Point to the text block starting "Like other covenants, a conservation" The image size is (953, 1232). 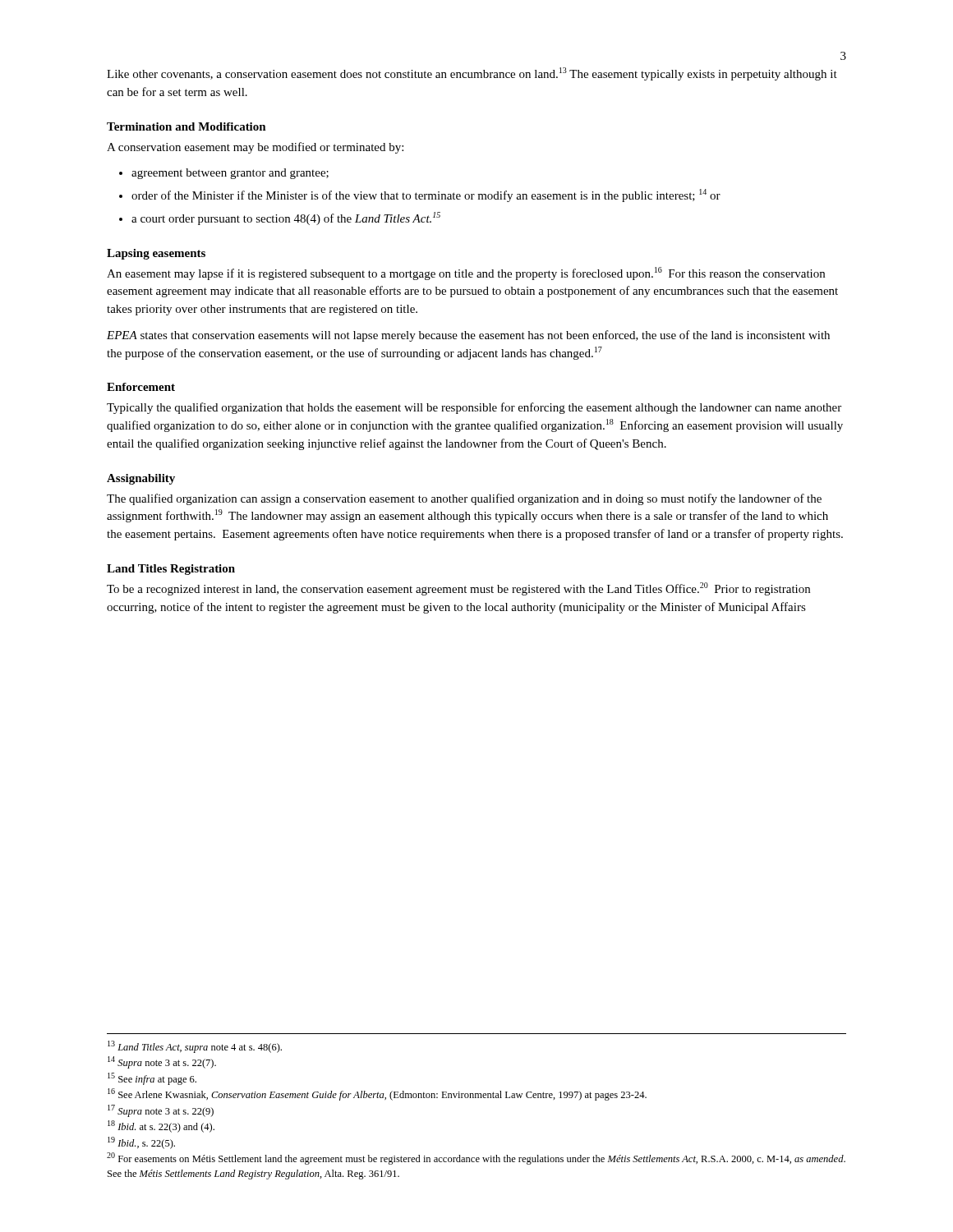(476, 84)
